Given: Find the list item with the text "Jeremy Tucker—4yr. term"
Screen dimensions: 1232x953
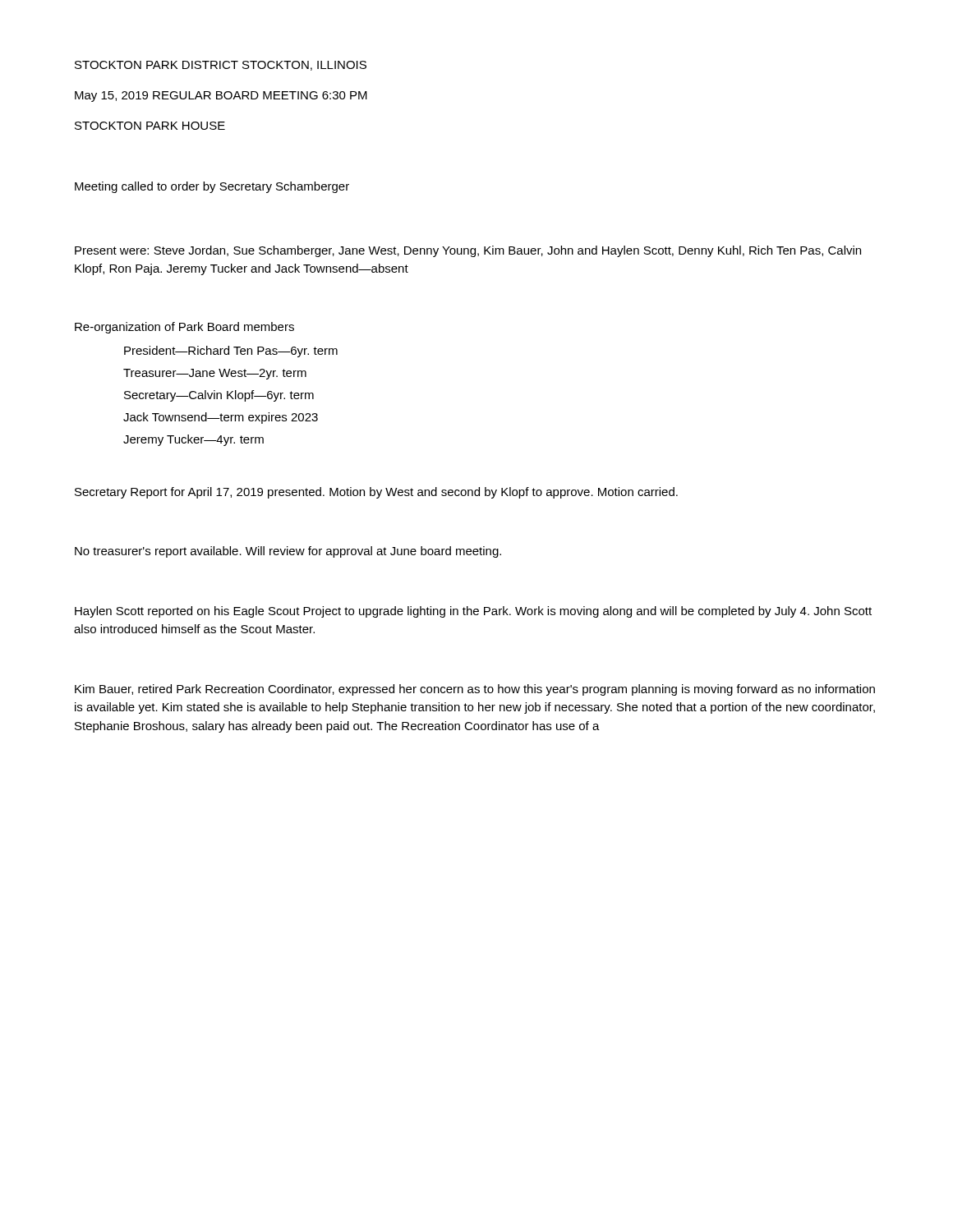Looking at the screenshot, I should tap(194, 439).
